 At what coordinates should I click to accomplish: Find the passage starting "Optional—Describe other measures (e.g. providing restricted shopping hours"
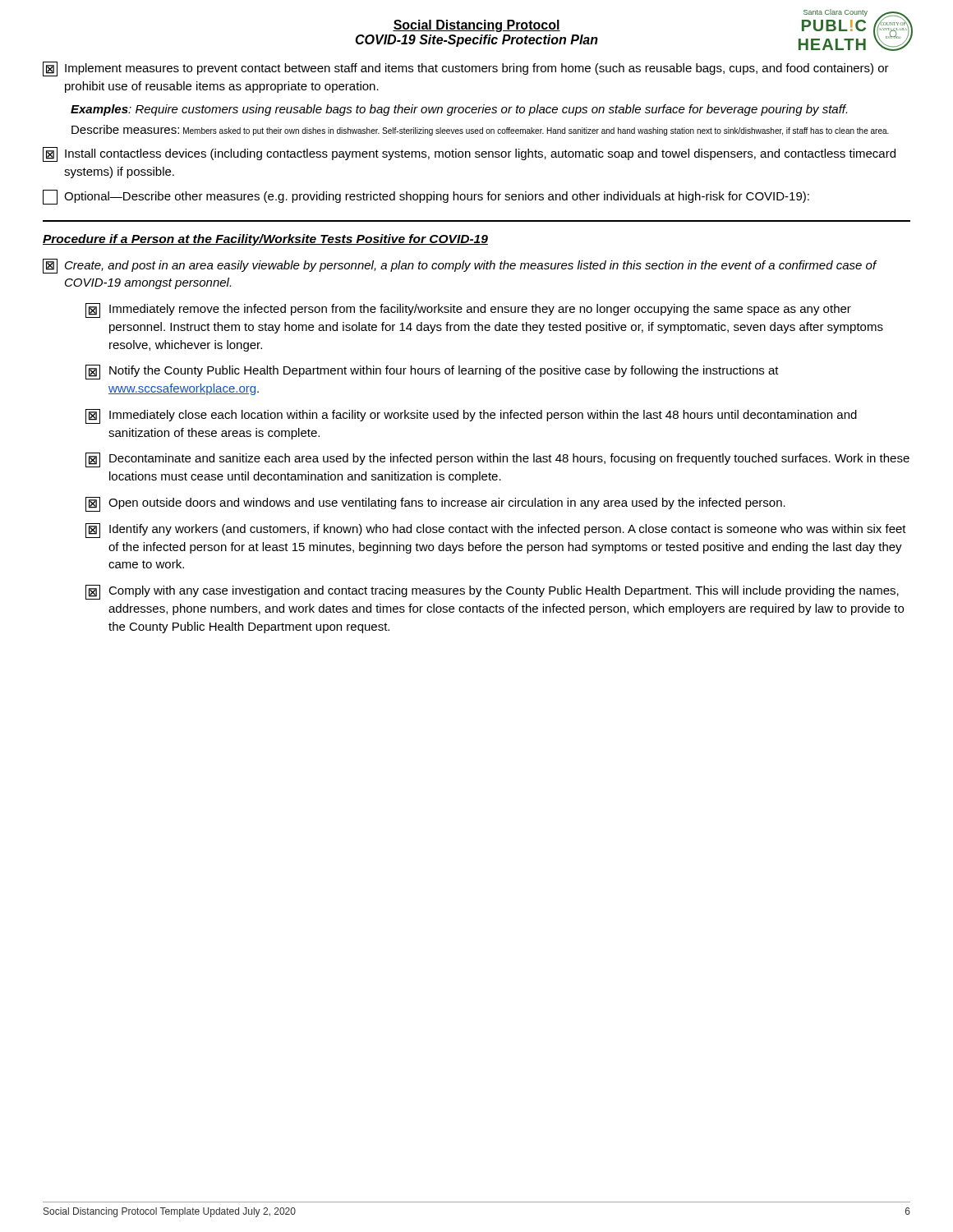pos(476,196)
